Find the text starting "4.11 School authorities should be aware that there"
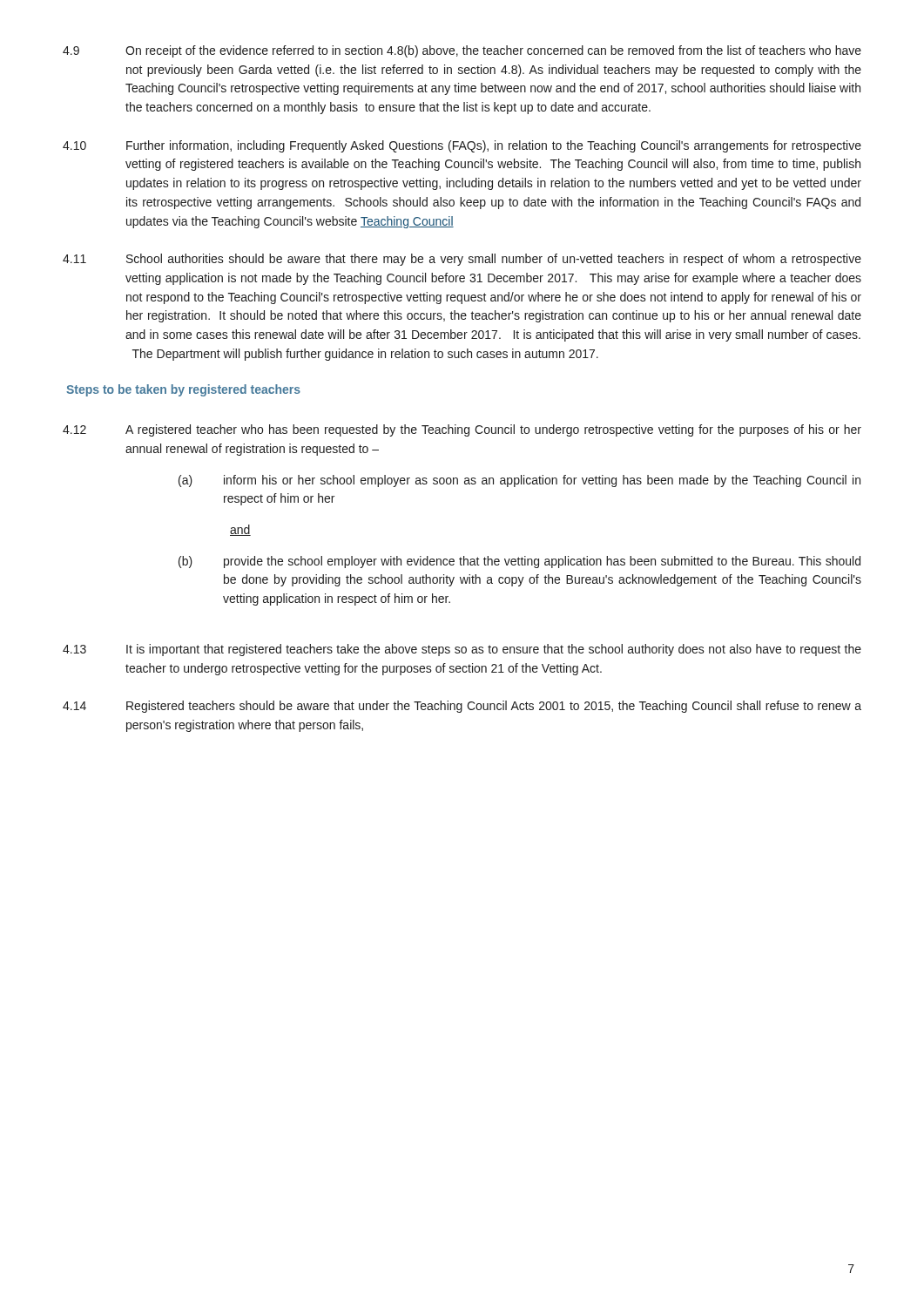Viewport: 924px width, 1307px height. pyautogui.click(x=462, y=307)
